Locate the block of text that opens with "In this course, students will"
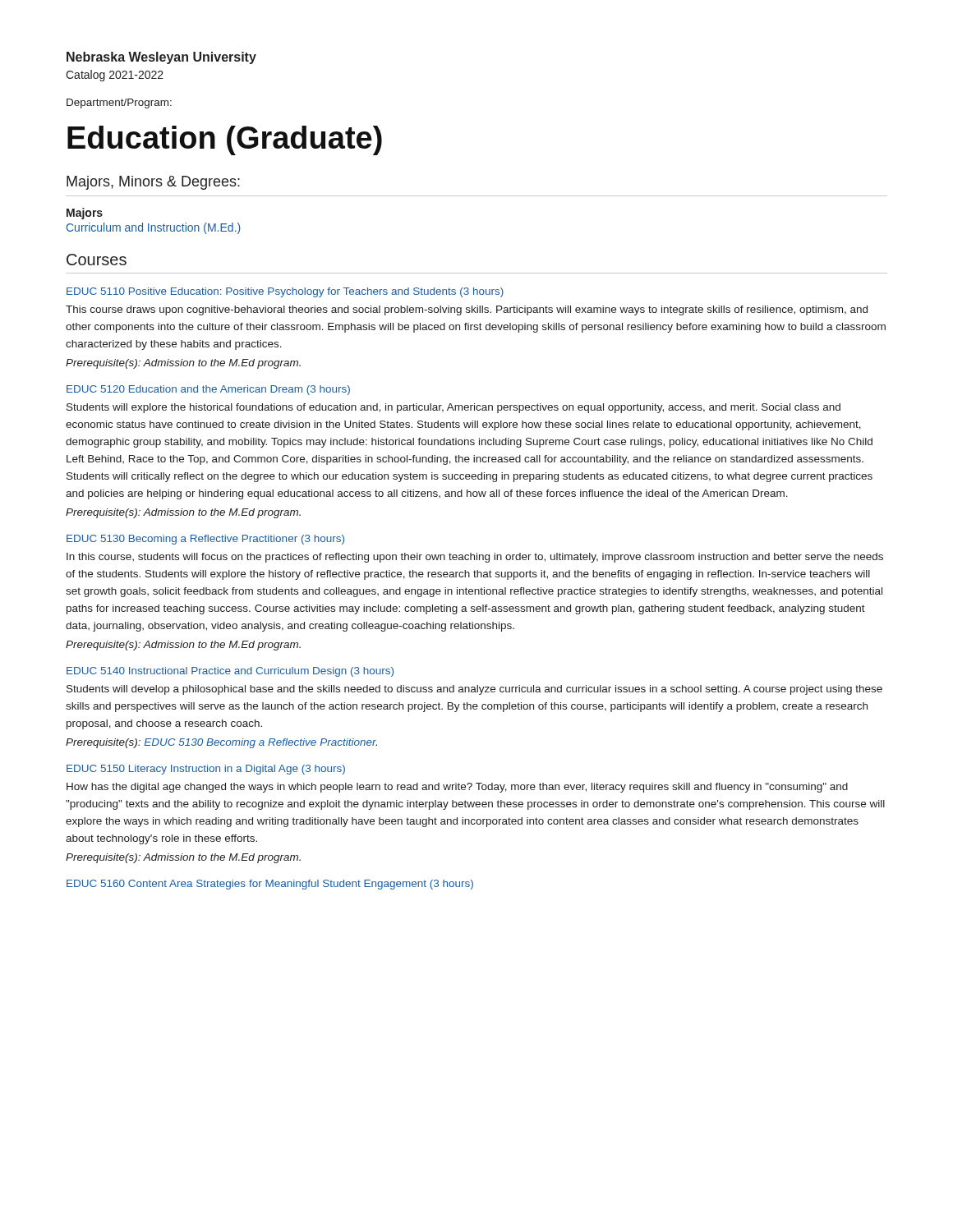Image resolution: width=953 pixels, height=1232 pixels. coord(475,591)
